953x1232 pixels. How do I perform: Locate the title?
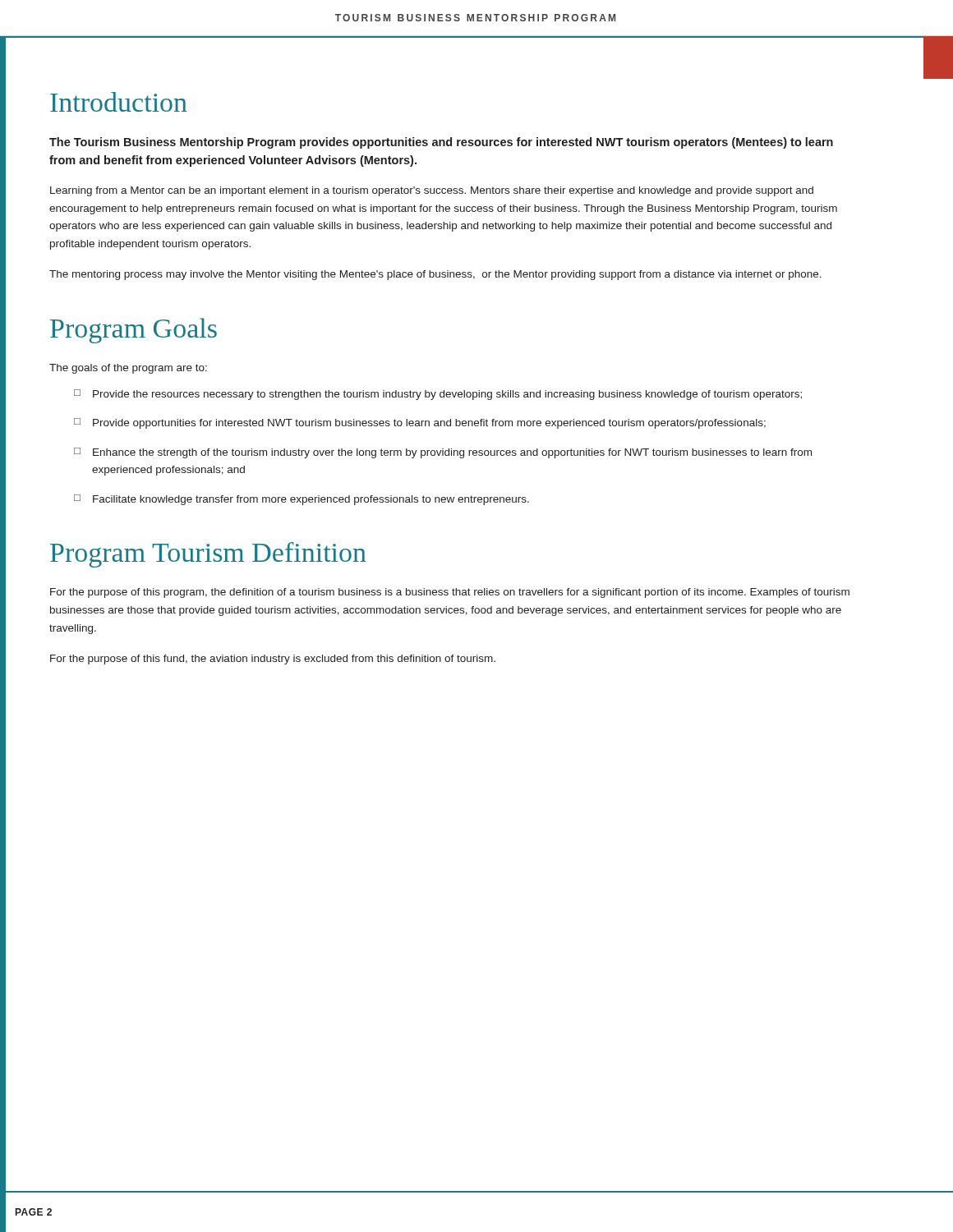(452, 103)
